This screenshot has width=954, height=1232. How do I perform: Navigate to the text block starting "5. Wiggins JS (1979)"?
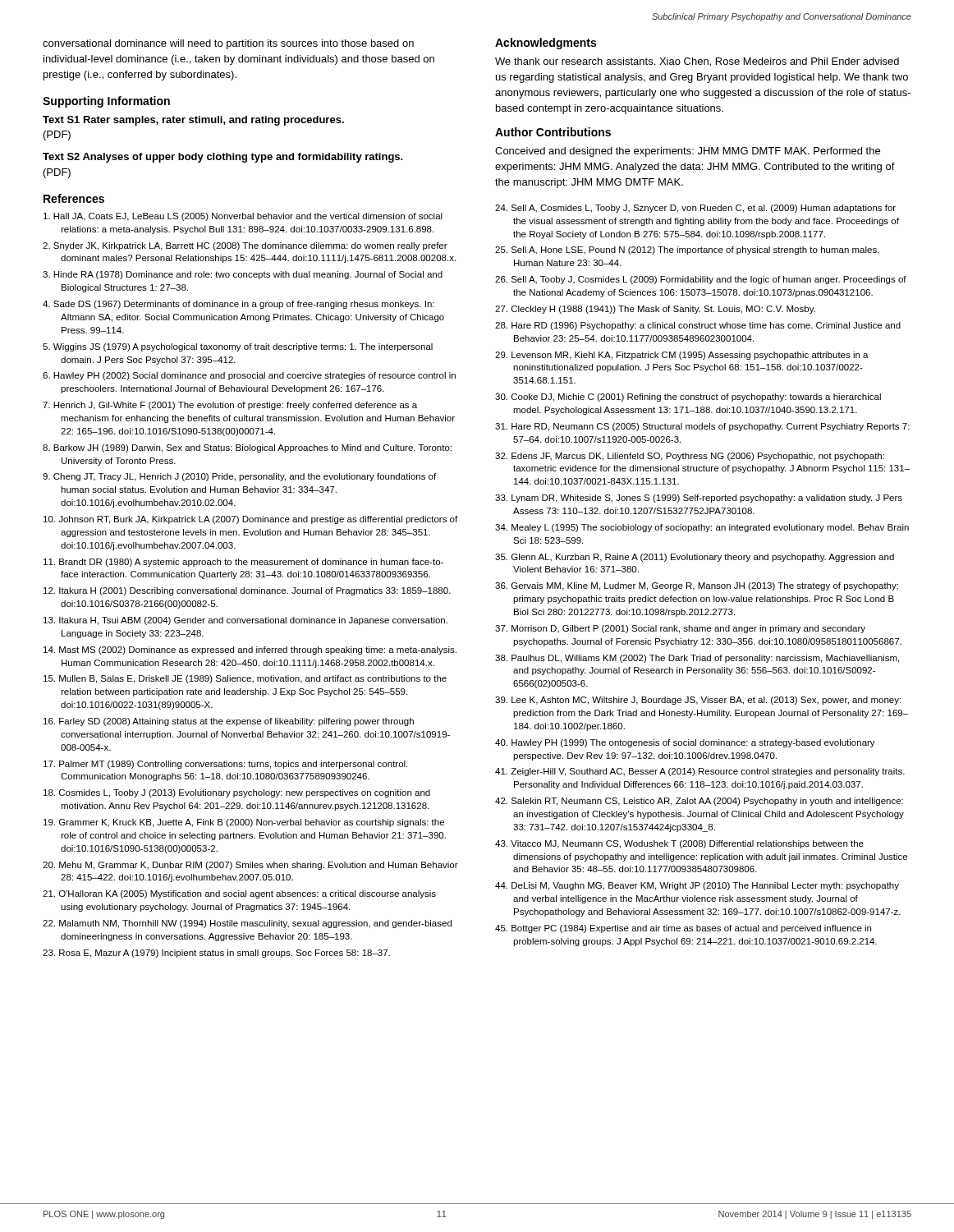238,353
